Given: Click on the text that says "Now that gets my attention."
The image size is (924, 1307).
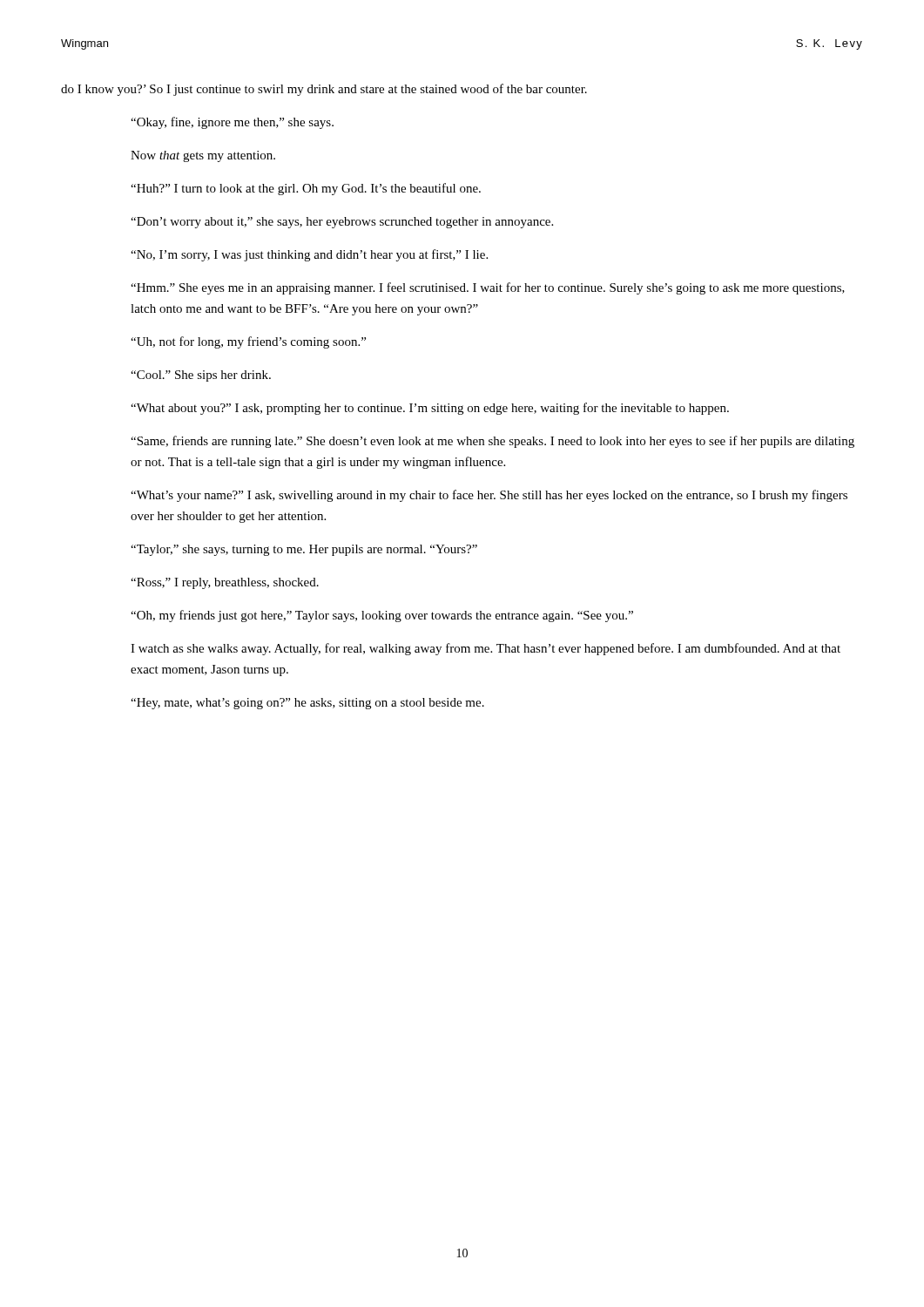Looking at the screenshot, I should click(x=203, y=155).
